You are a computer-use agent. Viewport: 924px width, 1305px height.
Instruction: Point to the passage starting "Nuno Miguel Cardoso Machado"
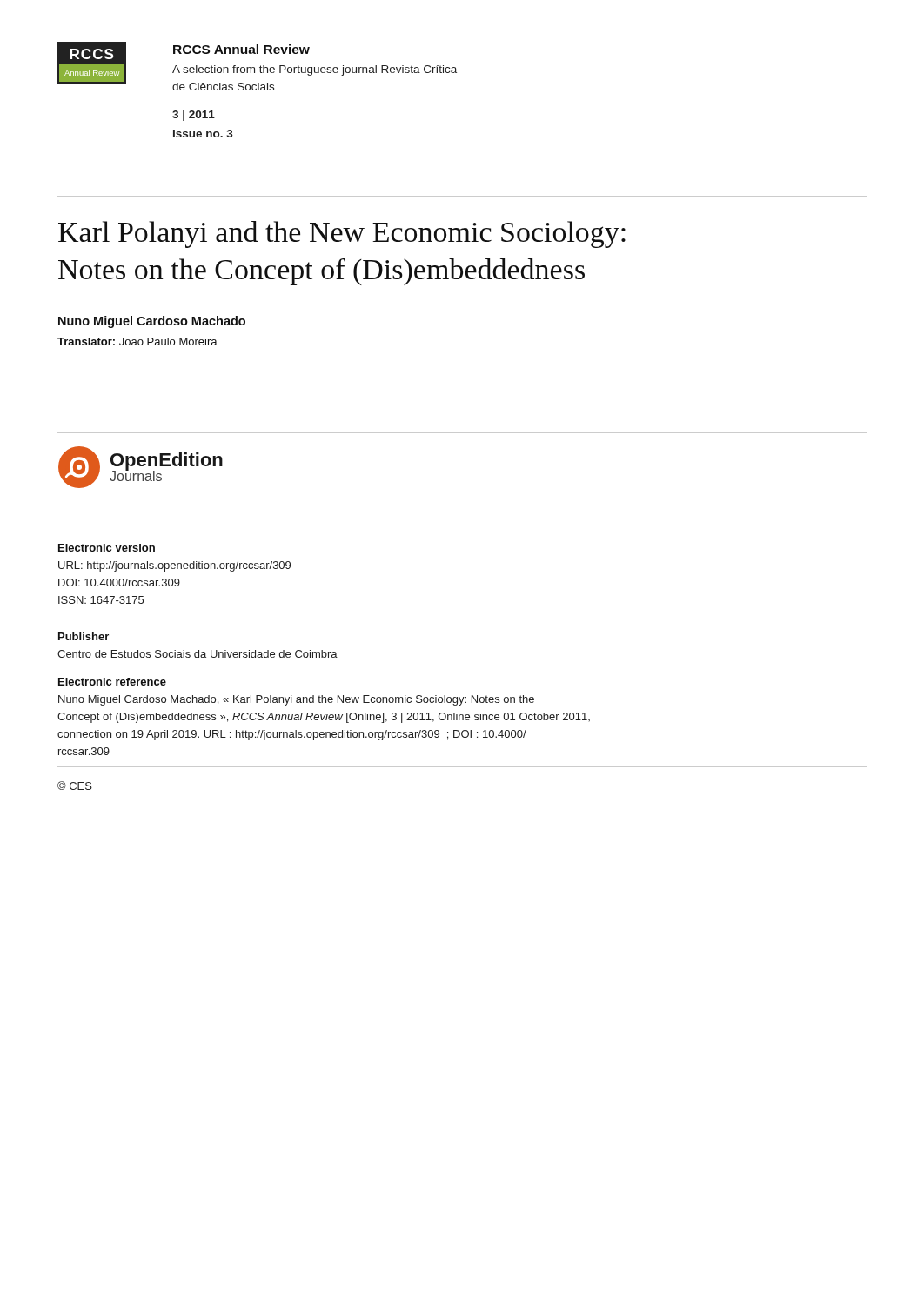(x=152, y=321)
